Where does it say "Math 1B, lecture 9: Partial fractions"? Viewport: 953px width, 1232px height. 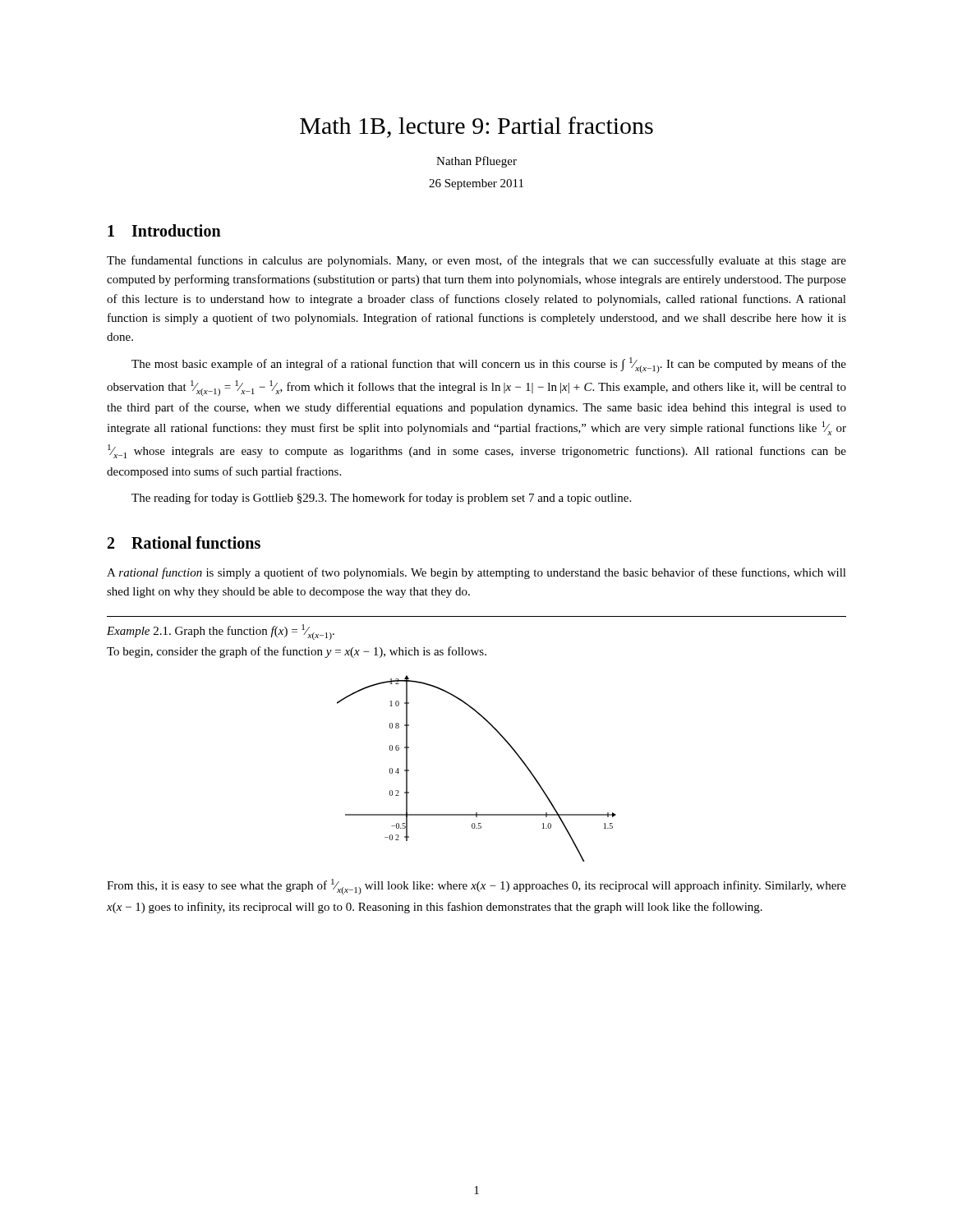click(x=476, y=125)
